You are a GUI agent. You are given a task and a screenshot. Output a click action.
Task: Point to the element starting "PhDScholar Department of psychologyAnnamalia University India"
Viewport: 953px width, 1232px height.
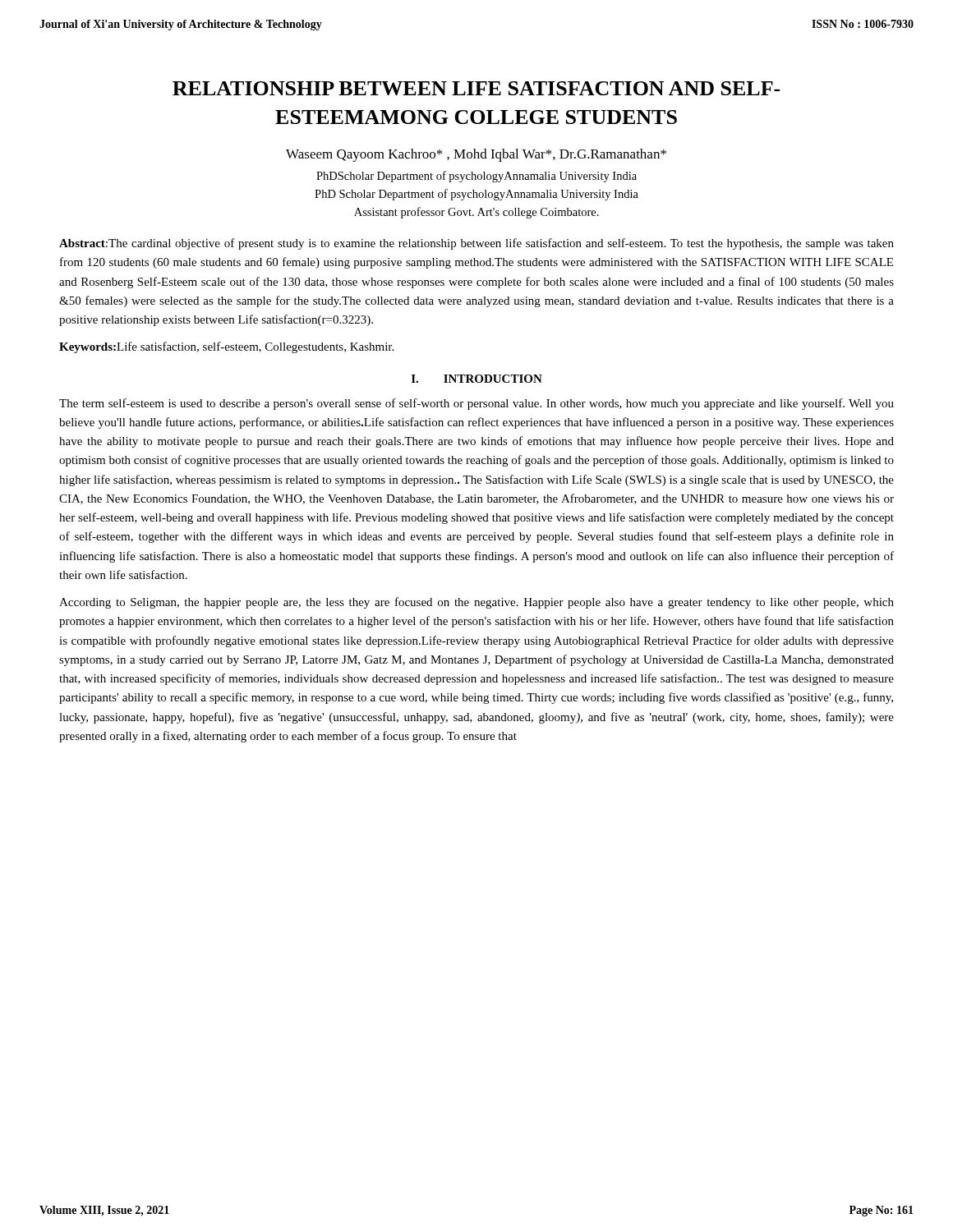click(x=476, y=176)
